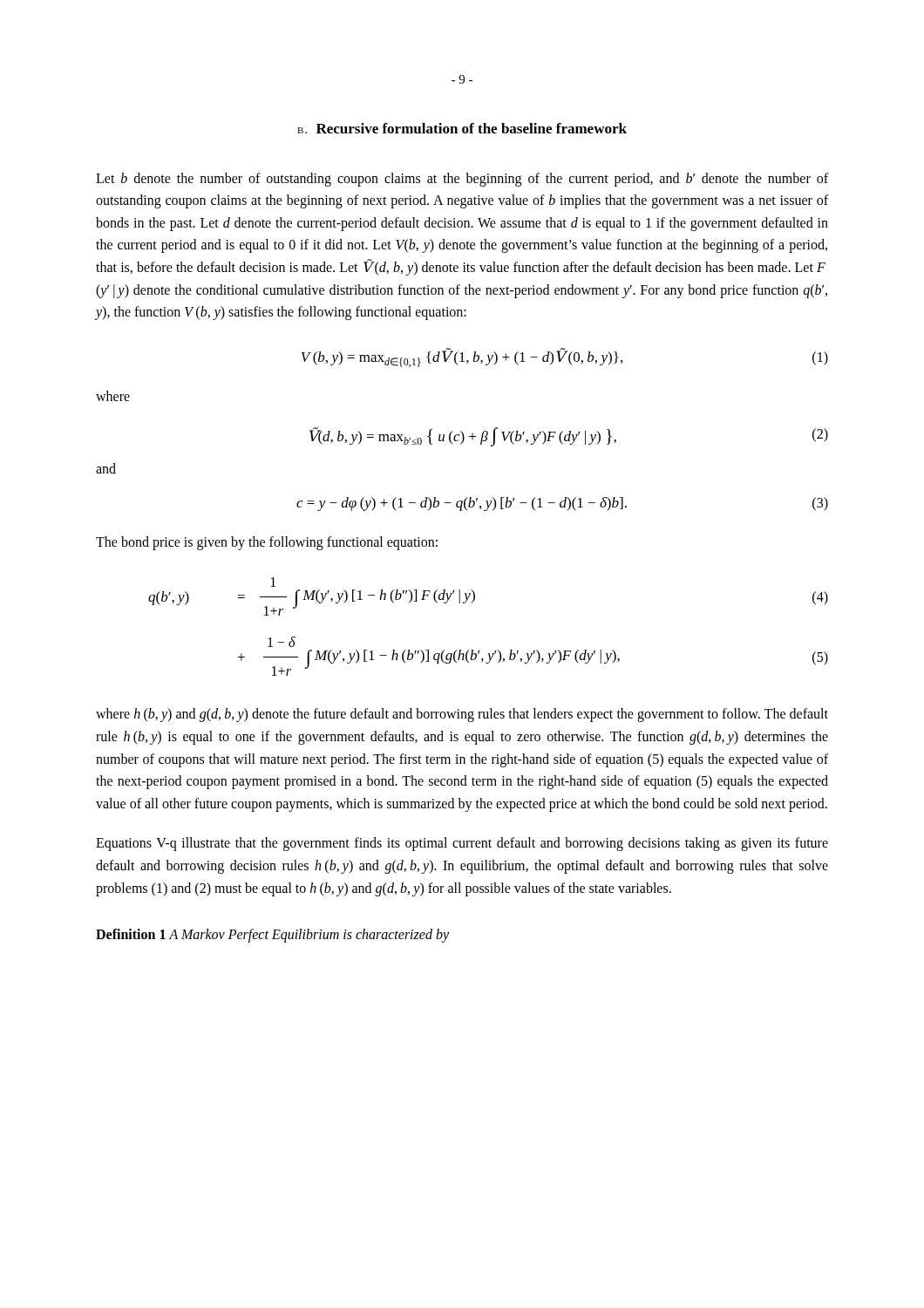The width and height of the screenshot is (924, 1308).
Task: Point to the text starting "Let b denote the"
Action: pos(462,245)
